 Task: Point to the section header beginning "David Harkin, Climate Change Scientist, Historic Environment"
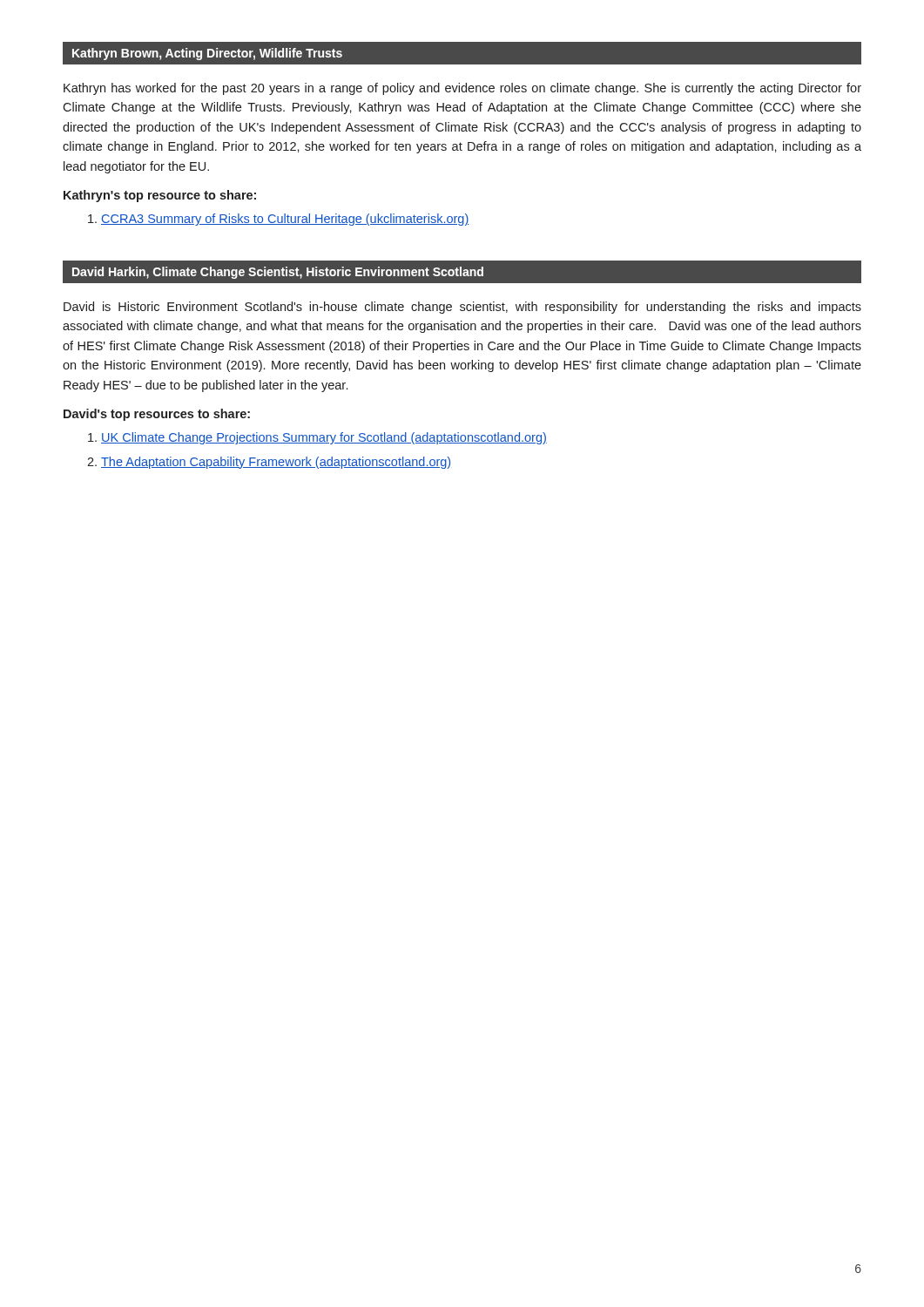coord(278,272)
